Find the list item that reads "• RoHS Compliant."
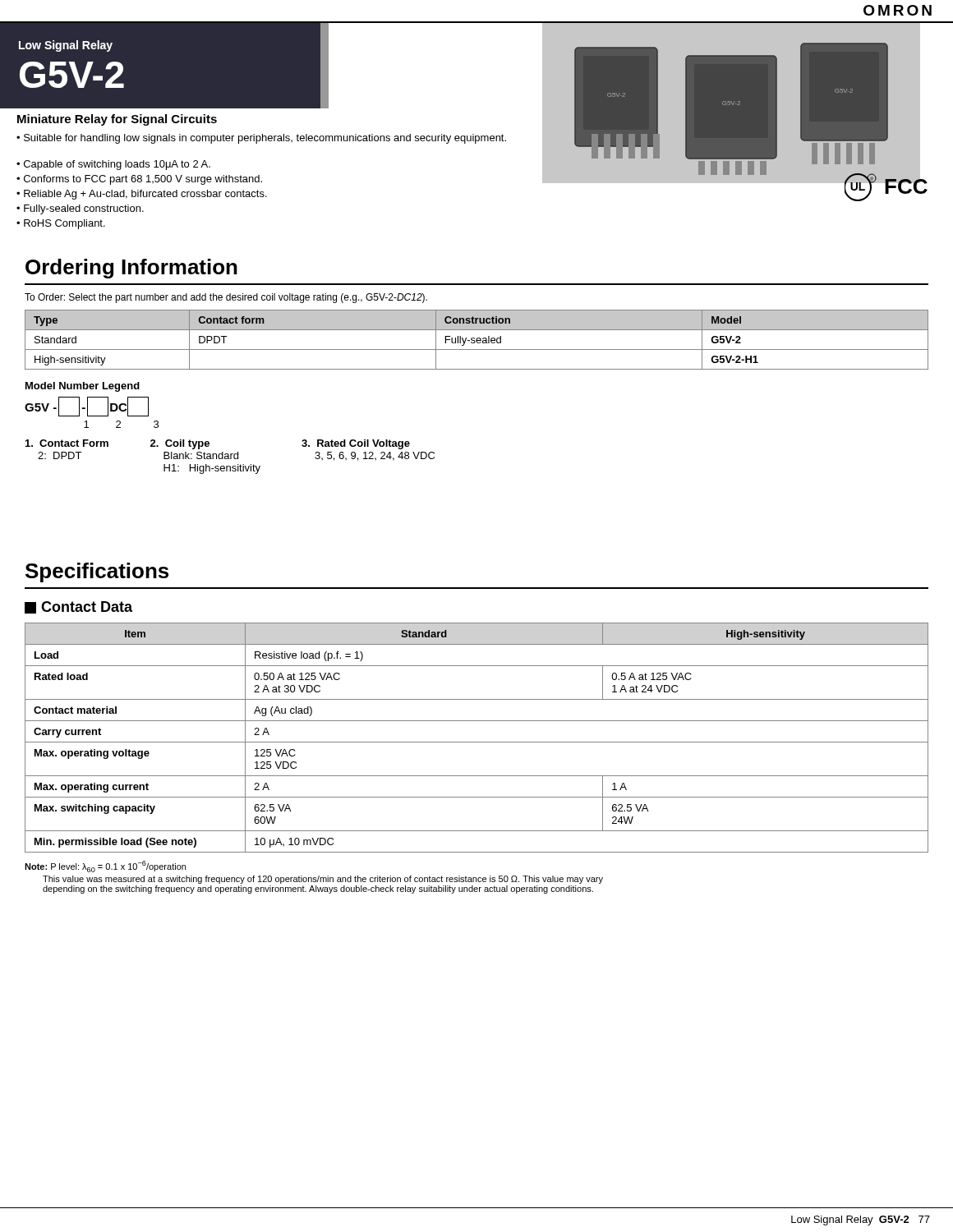 tap(61, 223)
